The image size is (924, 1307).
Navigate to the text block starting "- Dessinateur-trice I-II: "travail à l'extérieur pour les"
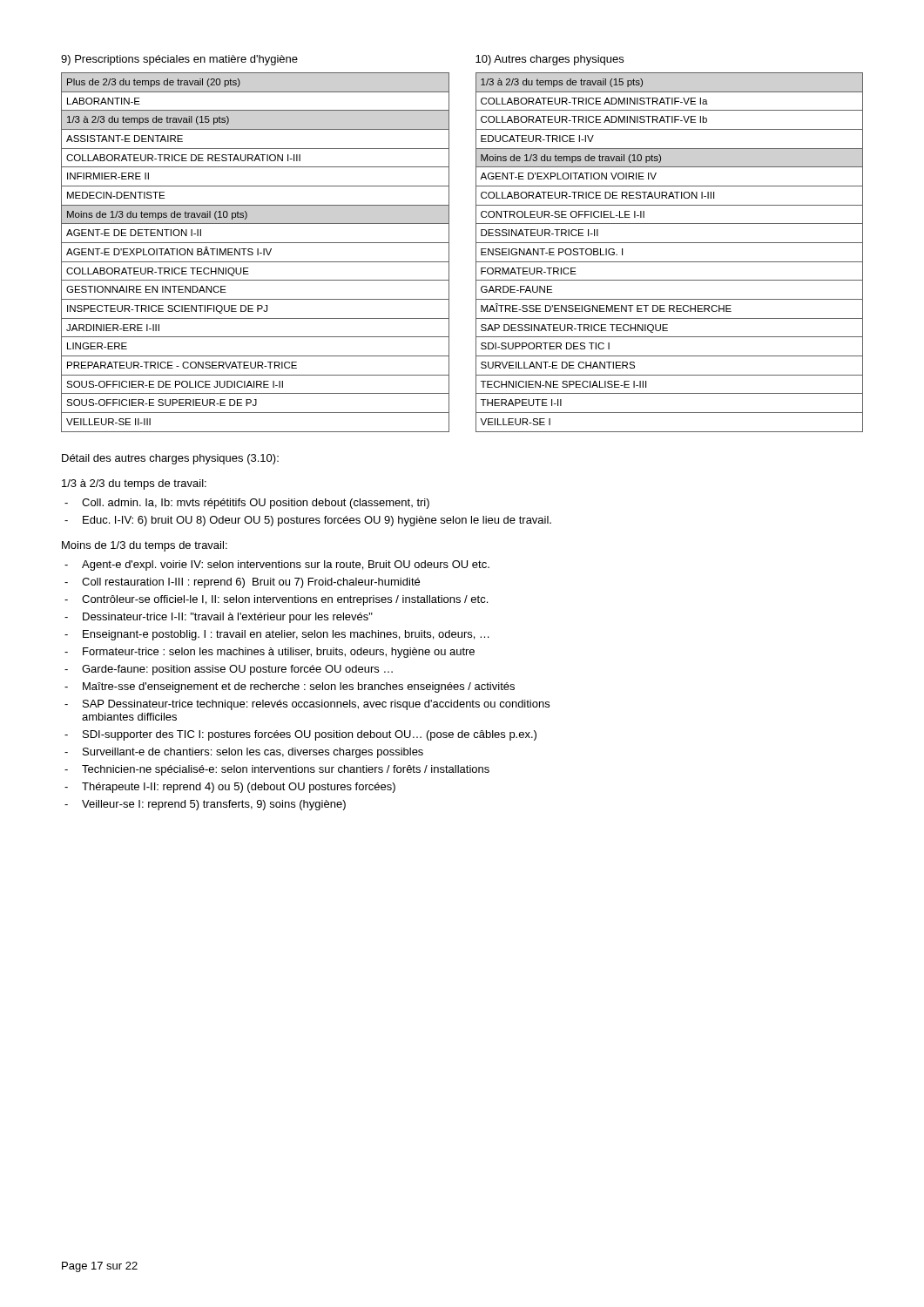coord(219,618)
